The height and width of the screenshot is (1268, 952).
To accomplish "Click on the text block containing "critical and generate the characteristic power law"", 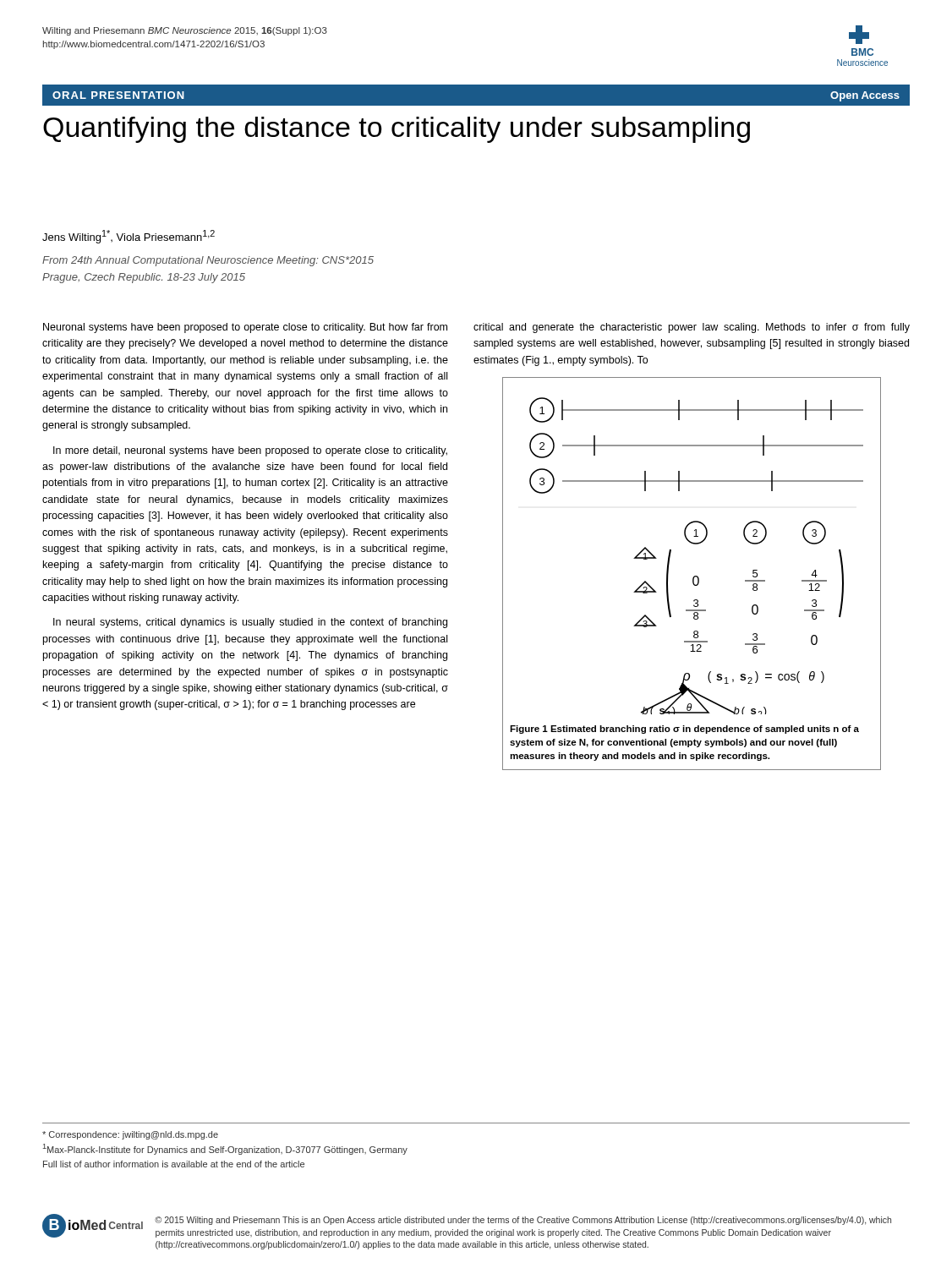I will coord(692,344).
